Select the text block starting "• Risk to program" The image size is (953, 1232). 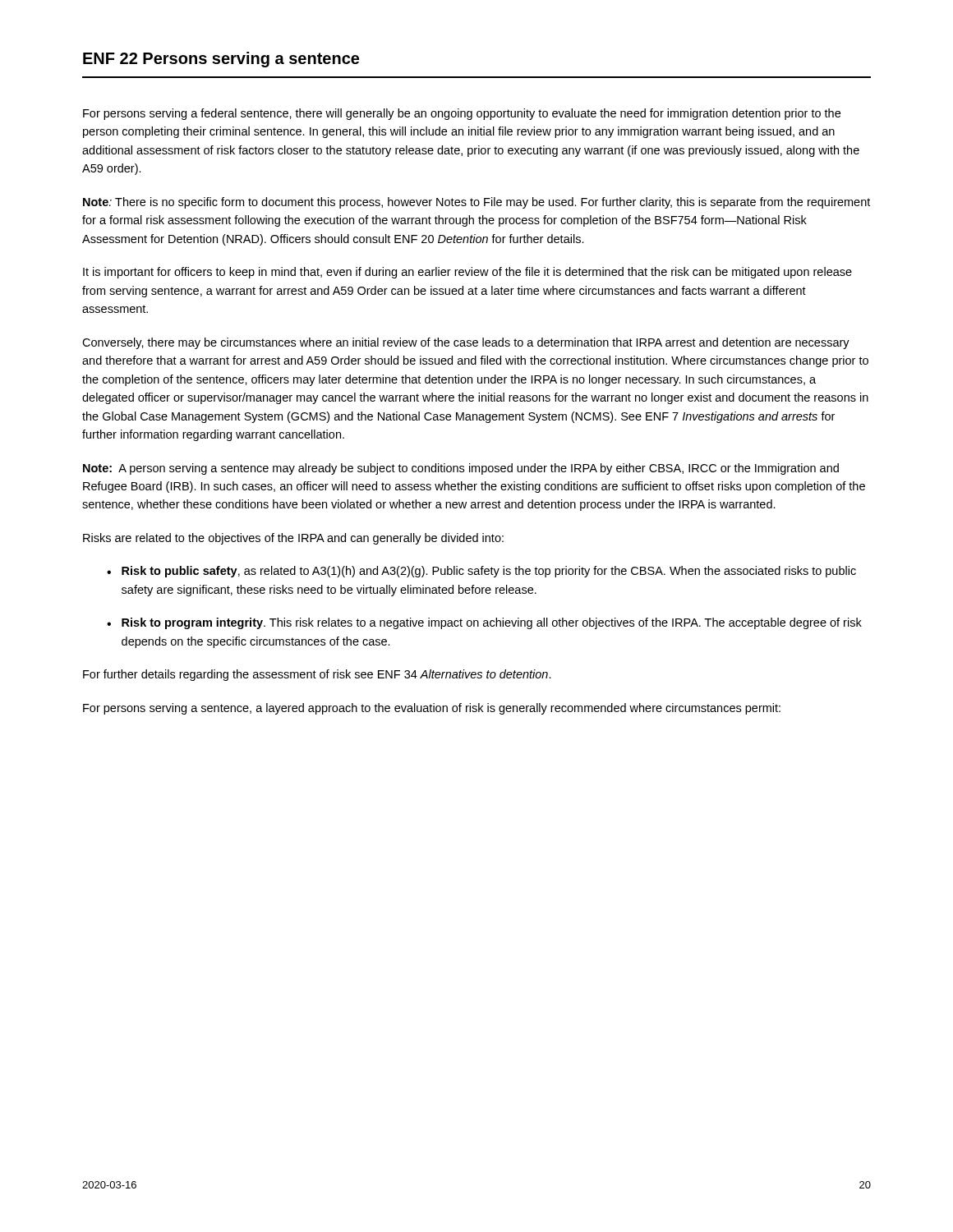(489, 632)
